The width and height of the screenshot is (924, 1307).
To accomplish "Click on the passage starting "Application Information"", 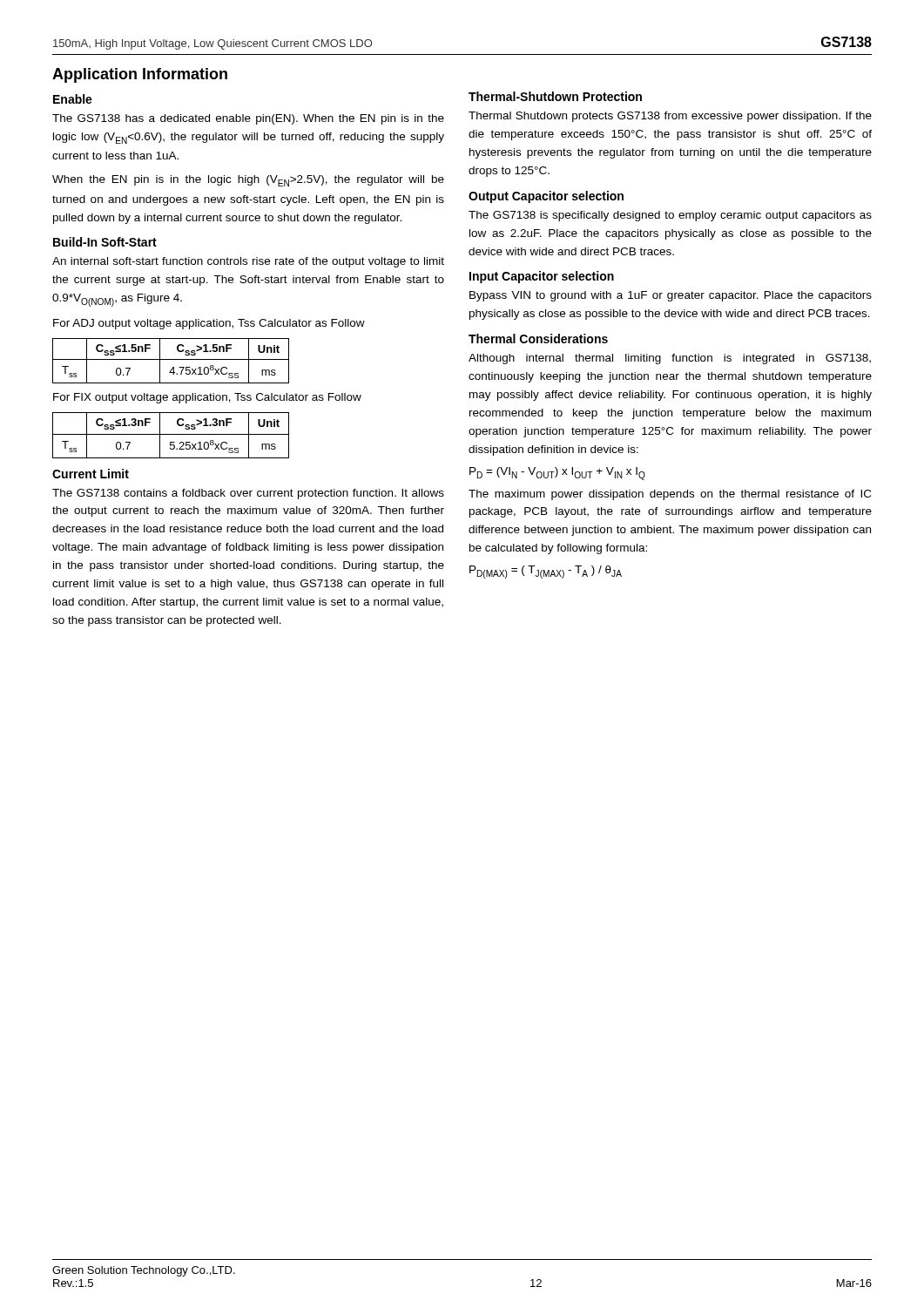I will coord(140,74).
